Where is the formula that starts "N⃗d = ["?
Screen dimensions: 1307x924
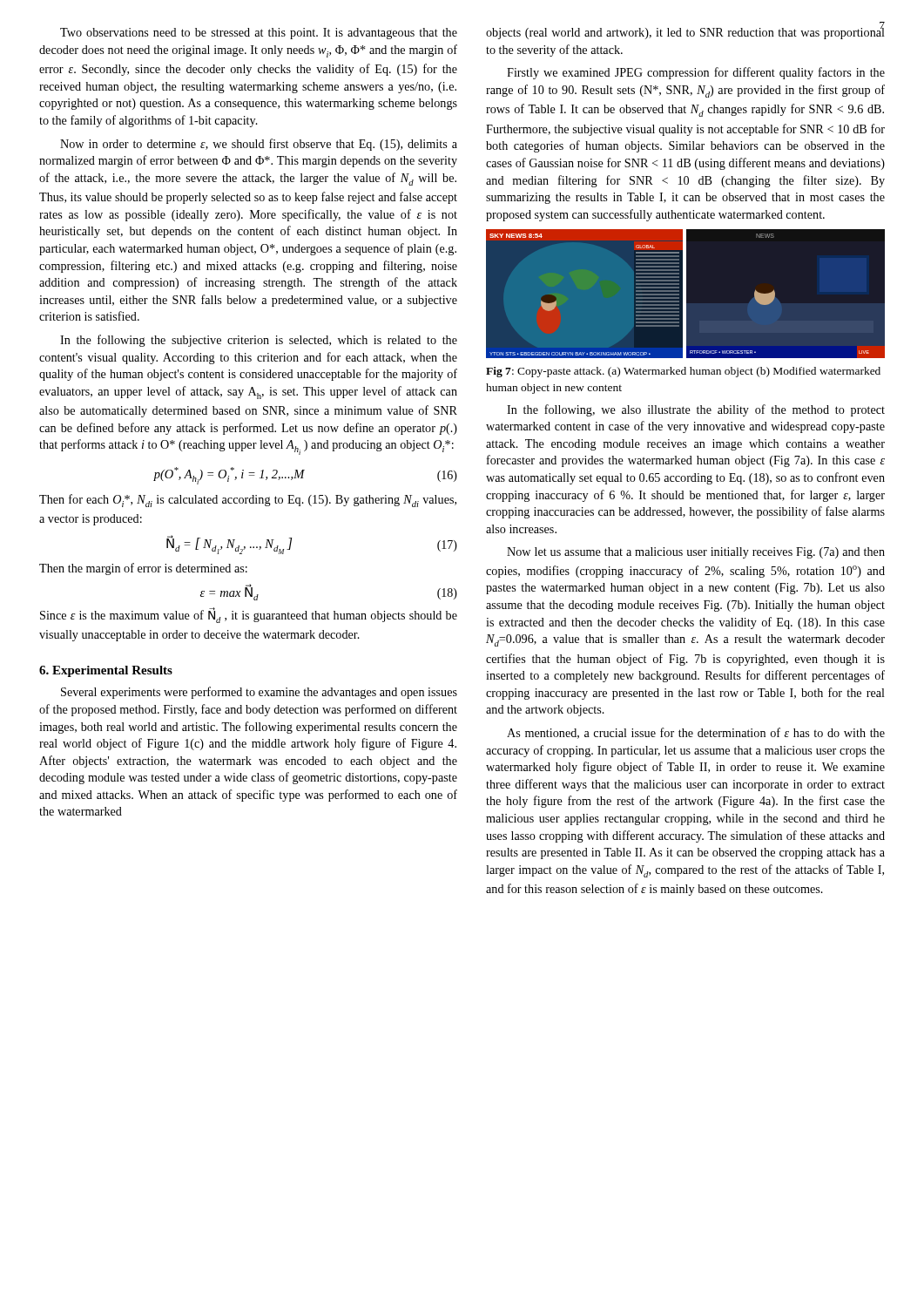point(248,545)
